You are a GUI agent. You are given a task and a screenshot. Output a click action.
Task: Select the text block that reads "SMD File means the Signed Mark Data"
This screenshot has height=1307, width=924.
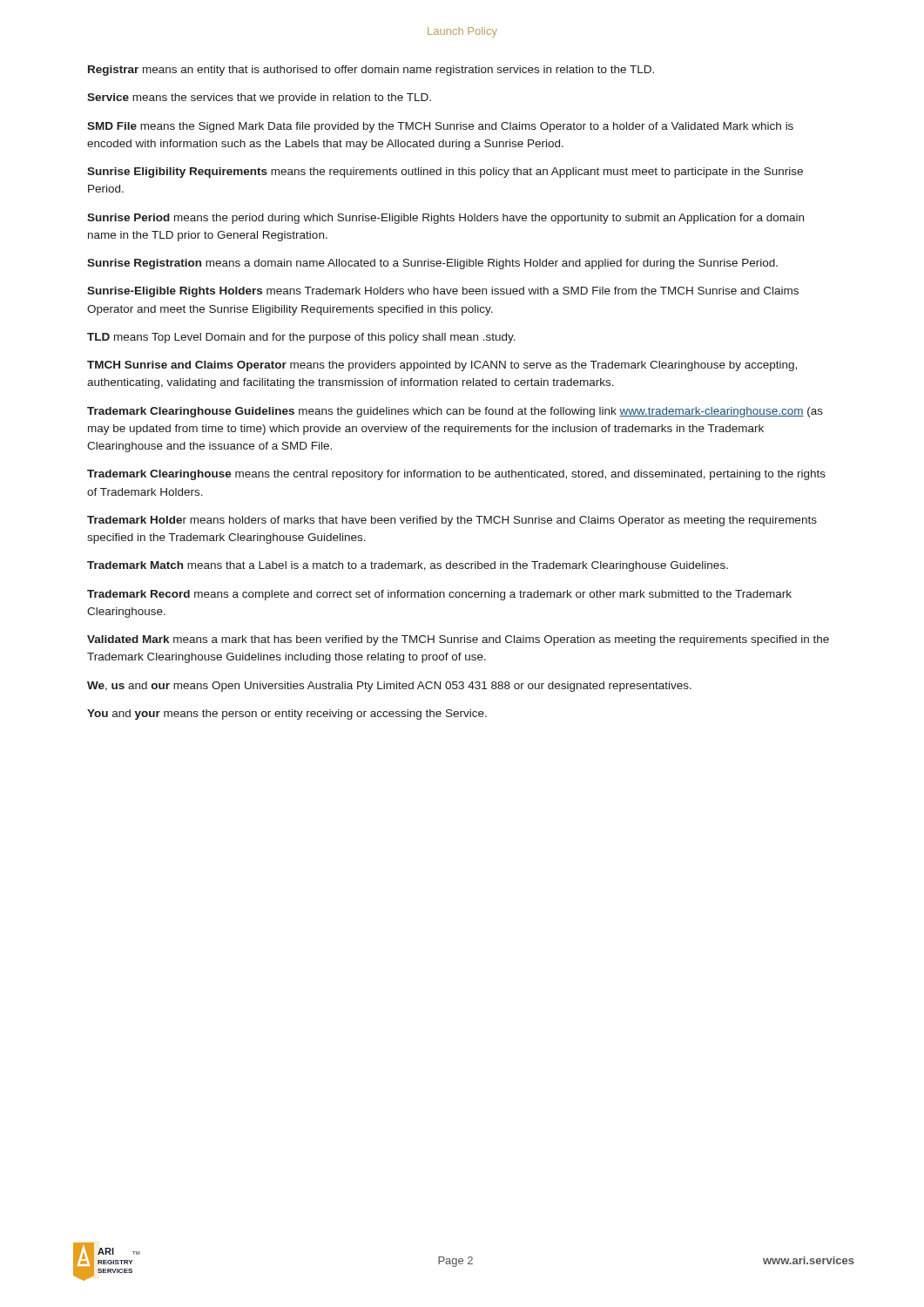440,134
